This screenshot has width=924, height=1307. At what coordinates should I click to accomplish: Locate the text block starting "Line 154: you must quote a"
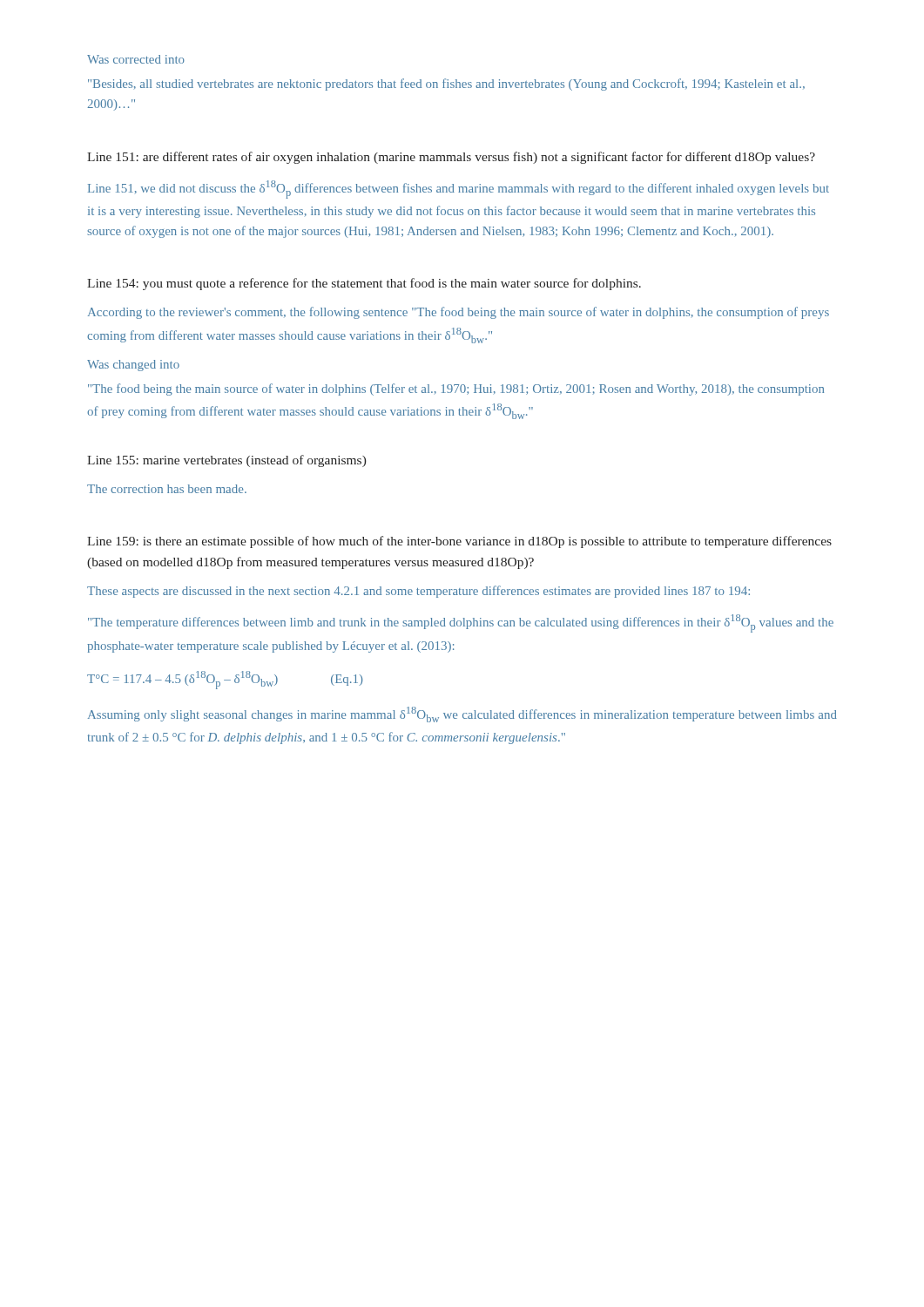(x=364, y=283)
